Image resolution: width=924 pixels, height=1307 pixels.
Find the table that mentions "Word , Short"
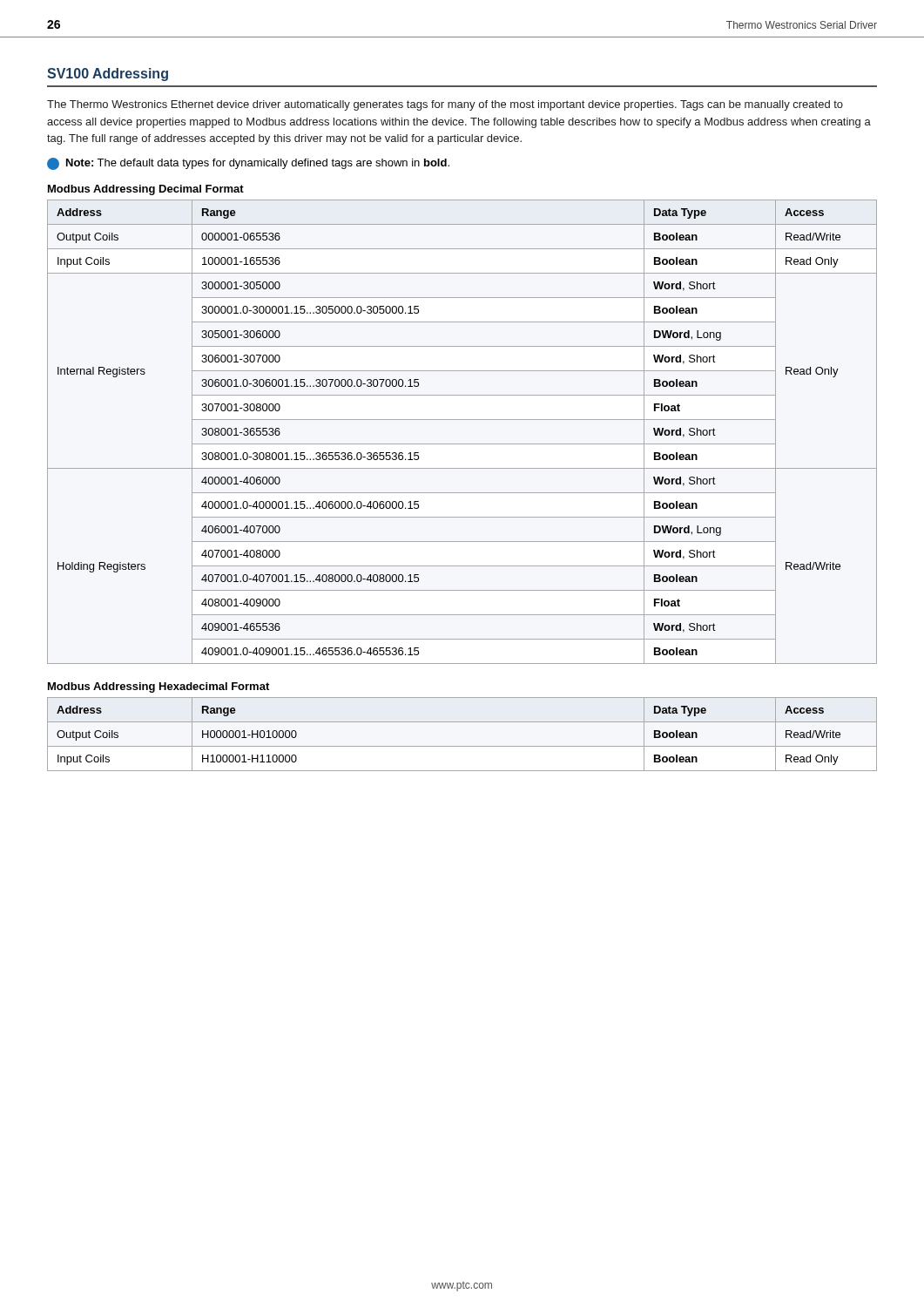click(462, 431)
